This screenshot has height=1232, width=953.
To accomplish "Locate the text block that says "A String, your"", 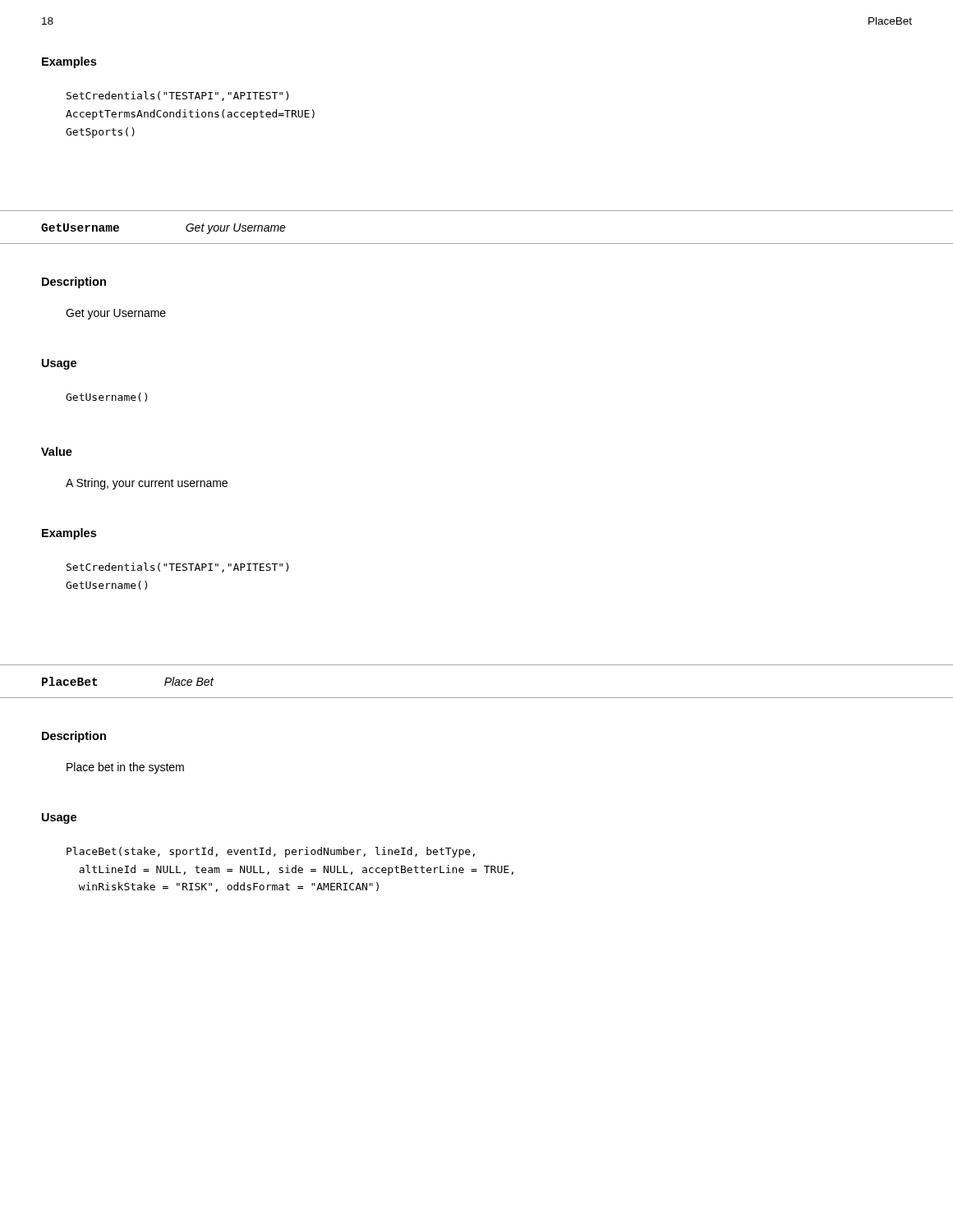I will [x=147, y=483].
